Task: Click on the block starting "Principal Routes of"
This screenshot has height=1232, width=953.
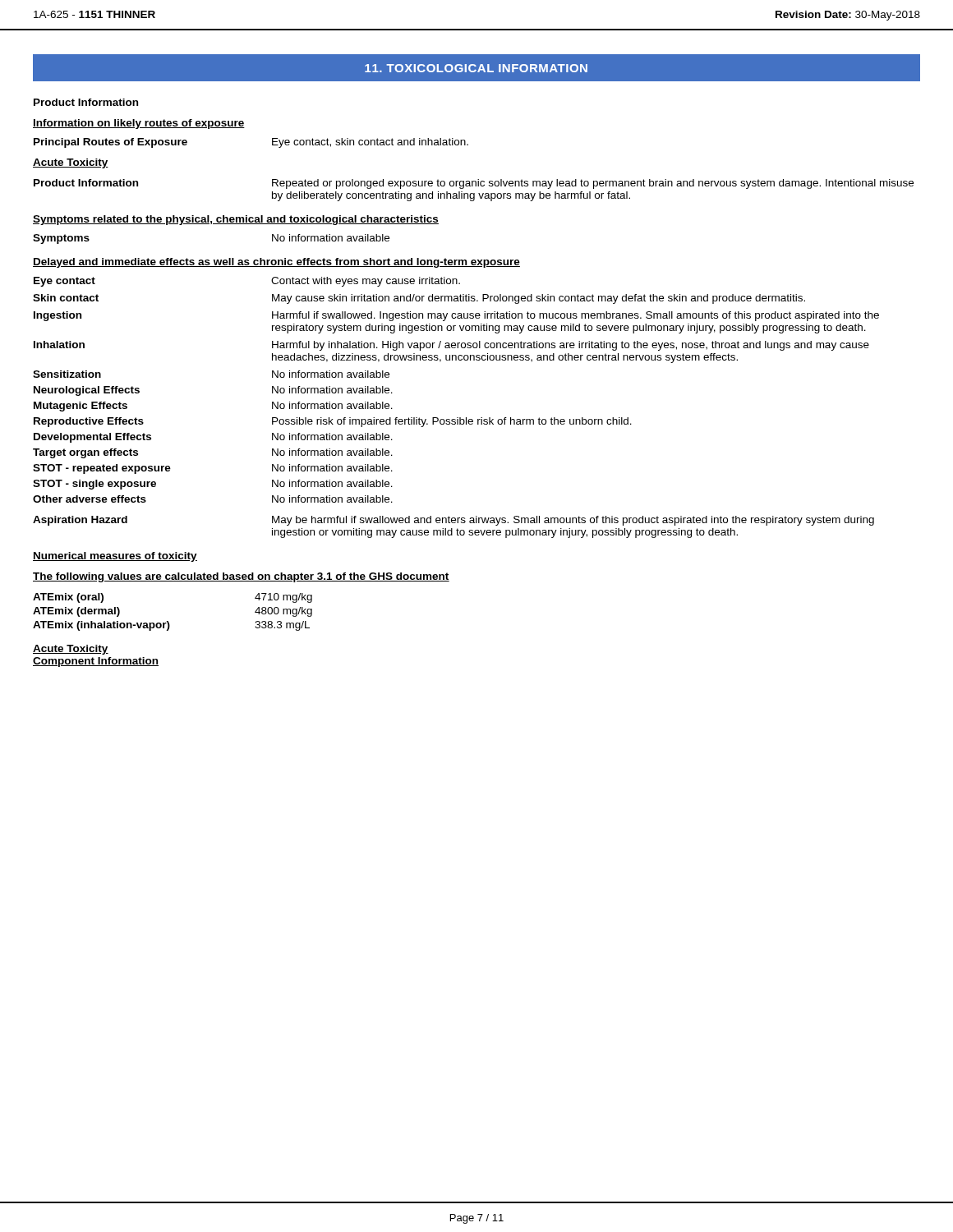Action: tap(476, 142)
